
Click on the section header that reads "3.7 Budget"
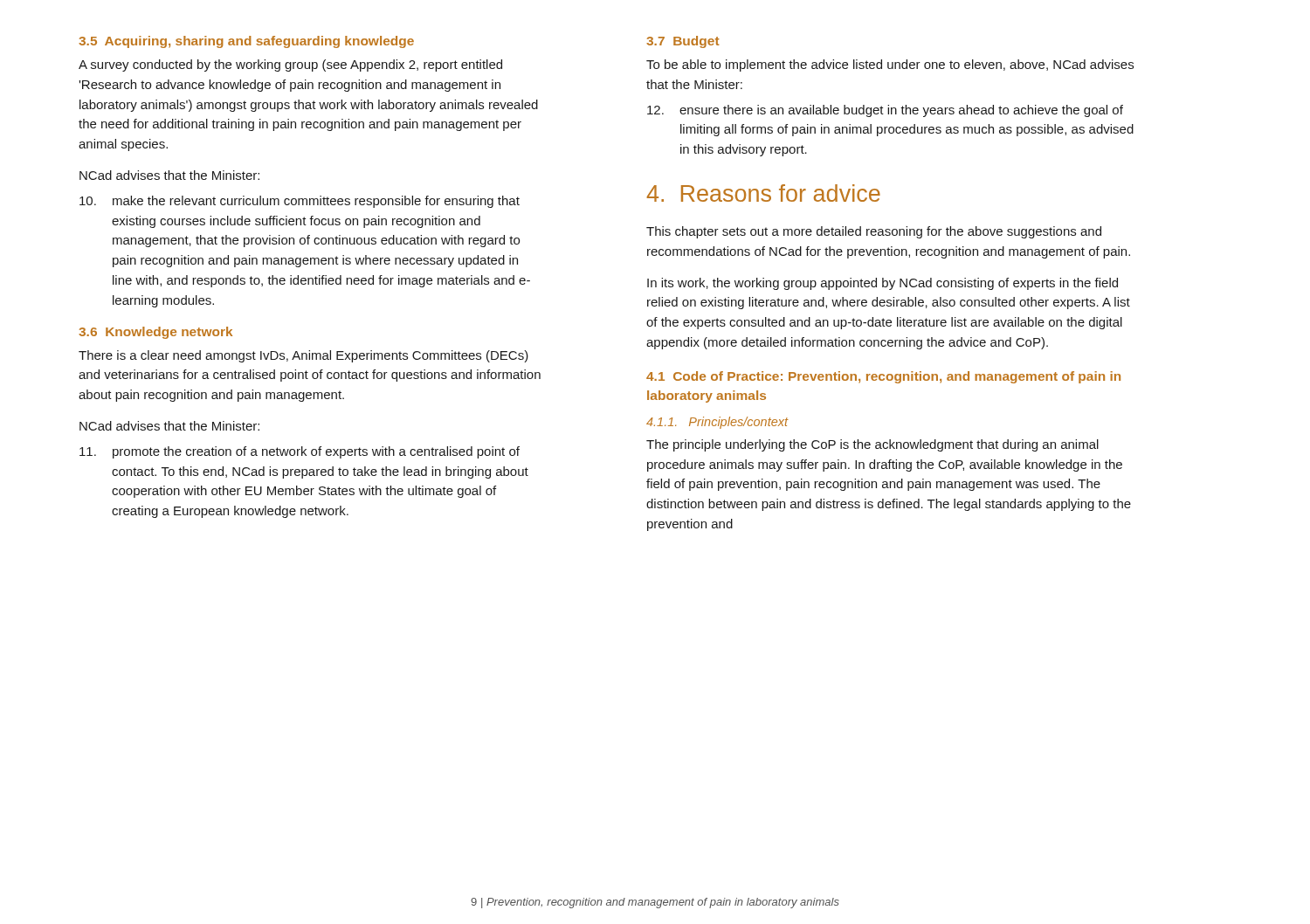[x=683, y=41]
